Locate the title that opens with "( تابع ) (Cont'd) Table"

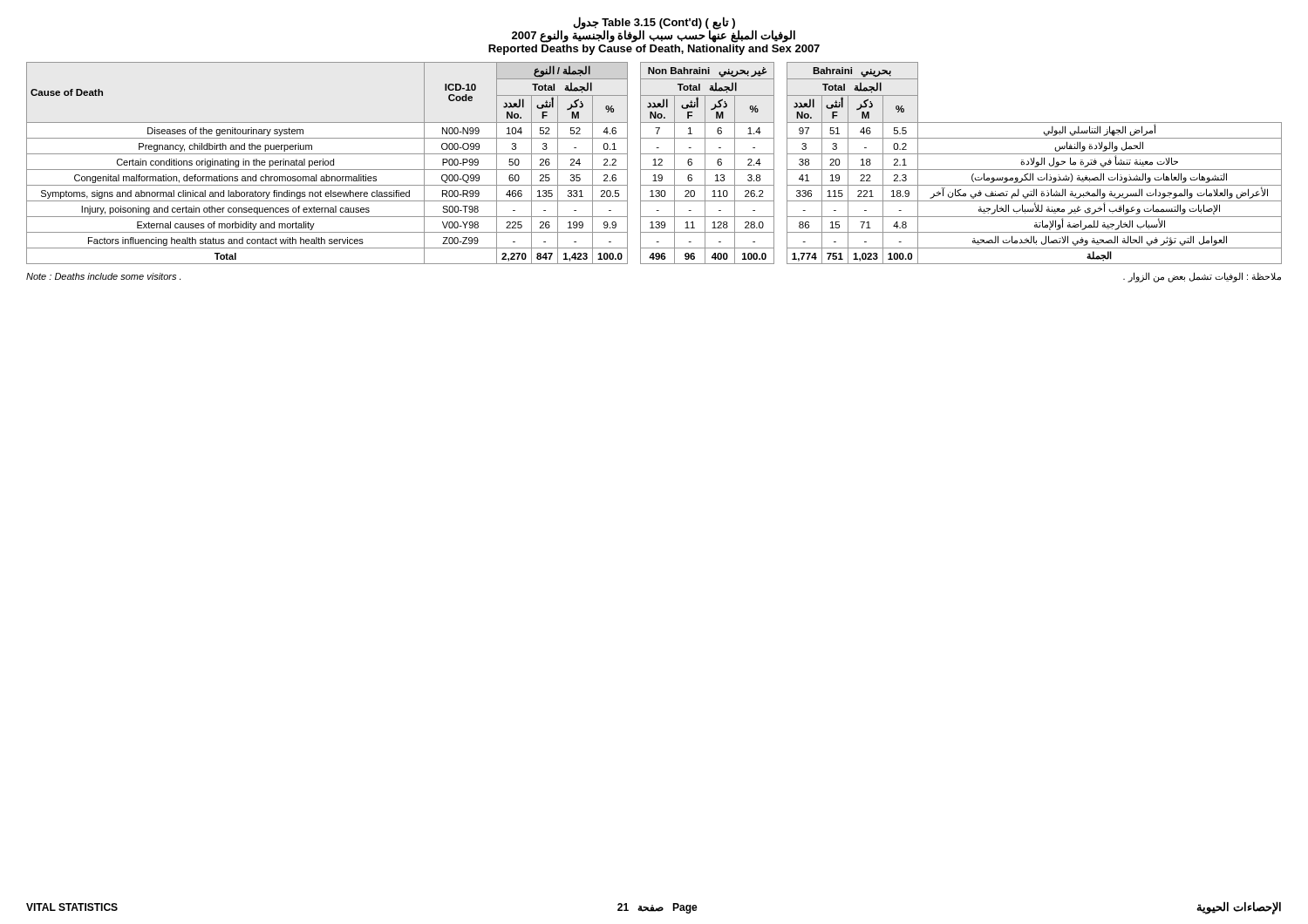(654, 35)
